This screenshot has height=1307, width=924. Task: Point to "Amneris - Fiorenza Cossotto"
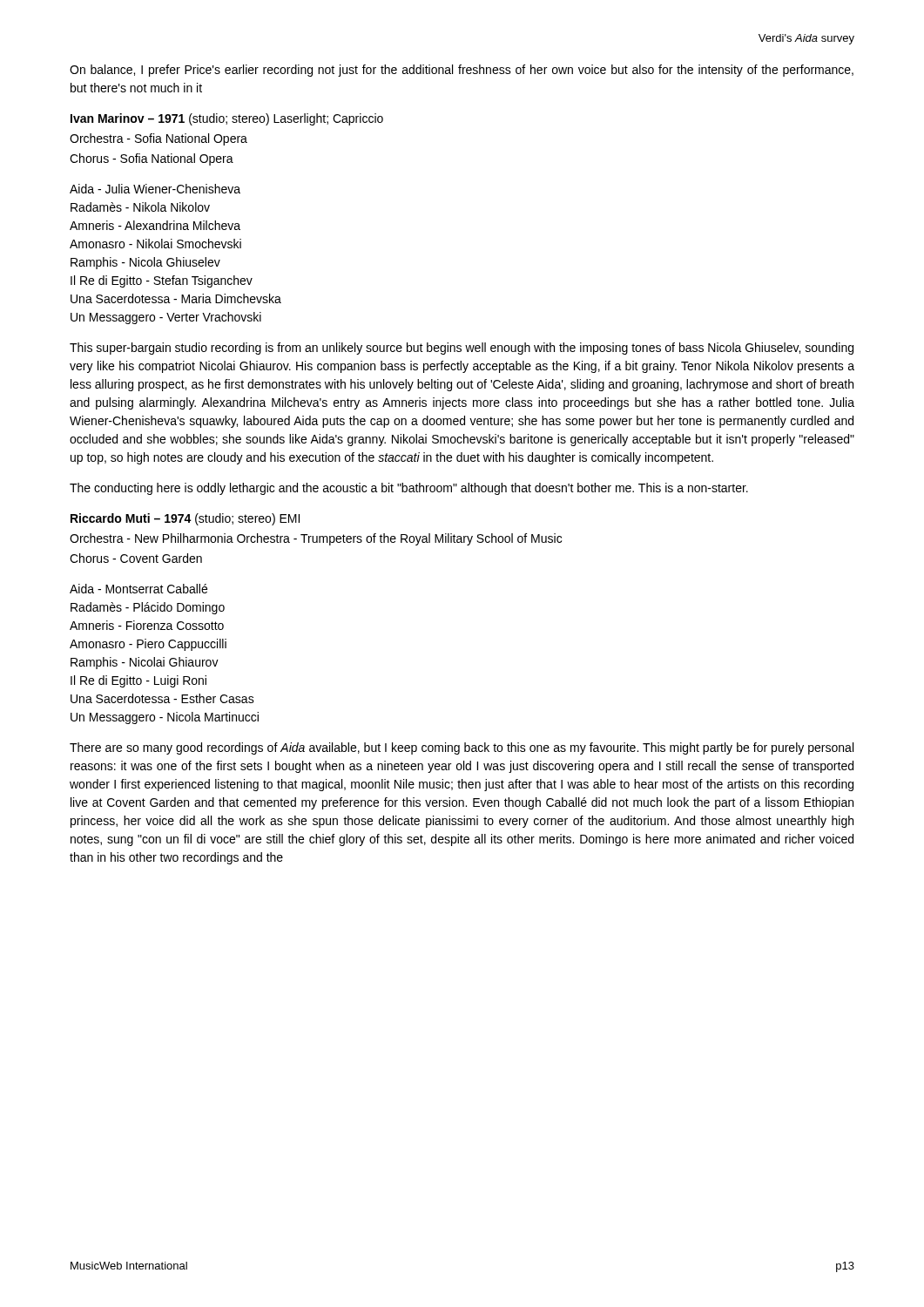pyautogui.click(x=147, y=625)
